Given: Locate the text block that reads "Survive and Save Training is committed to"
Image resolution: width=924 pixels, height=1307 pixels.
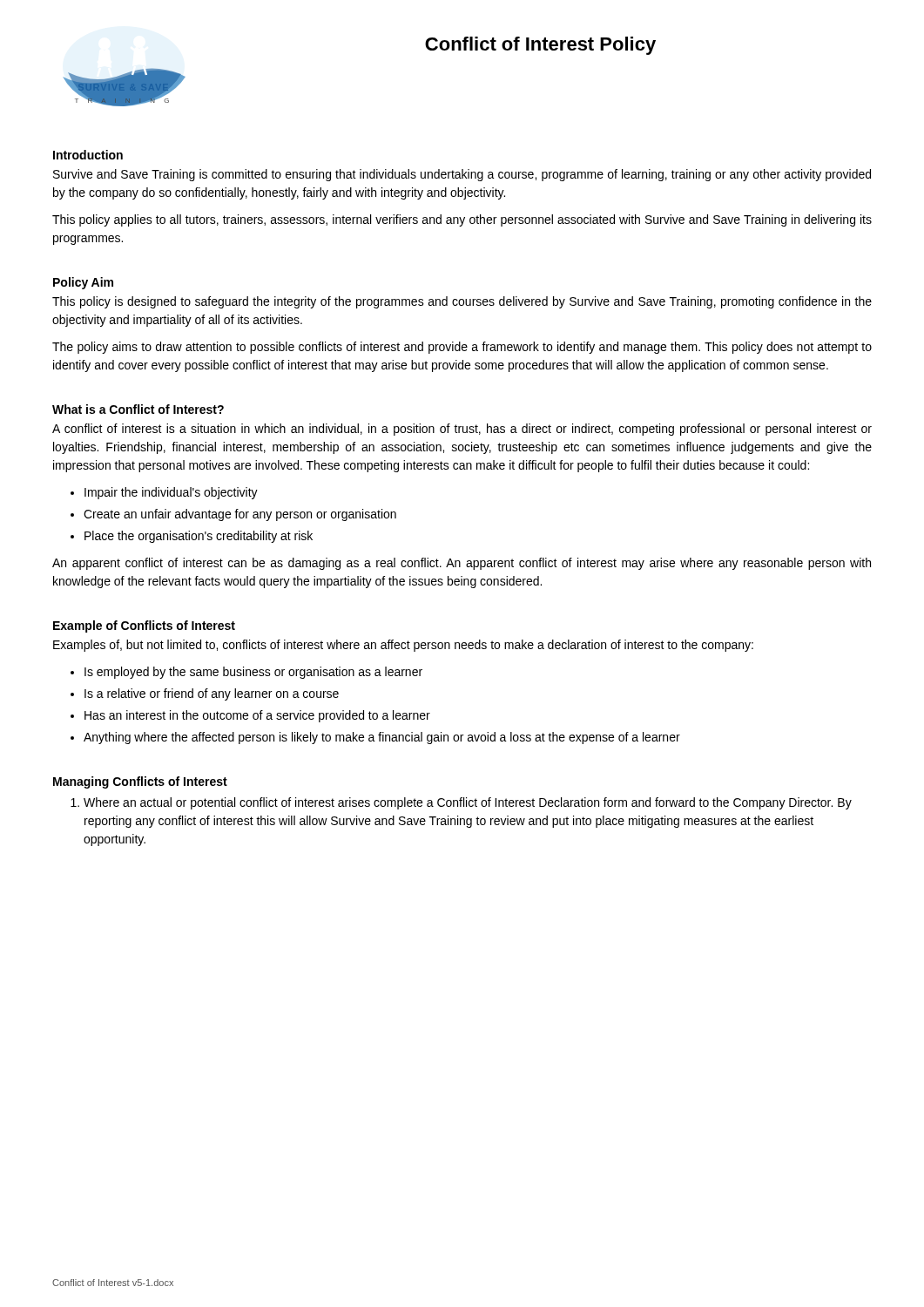Looking at the screenshot, I should pos(462,207).
